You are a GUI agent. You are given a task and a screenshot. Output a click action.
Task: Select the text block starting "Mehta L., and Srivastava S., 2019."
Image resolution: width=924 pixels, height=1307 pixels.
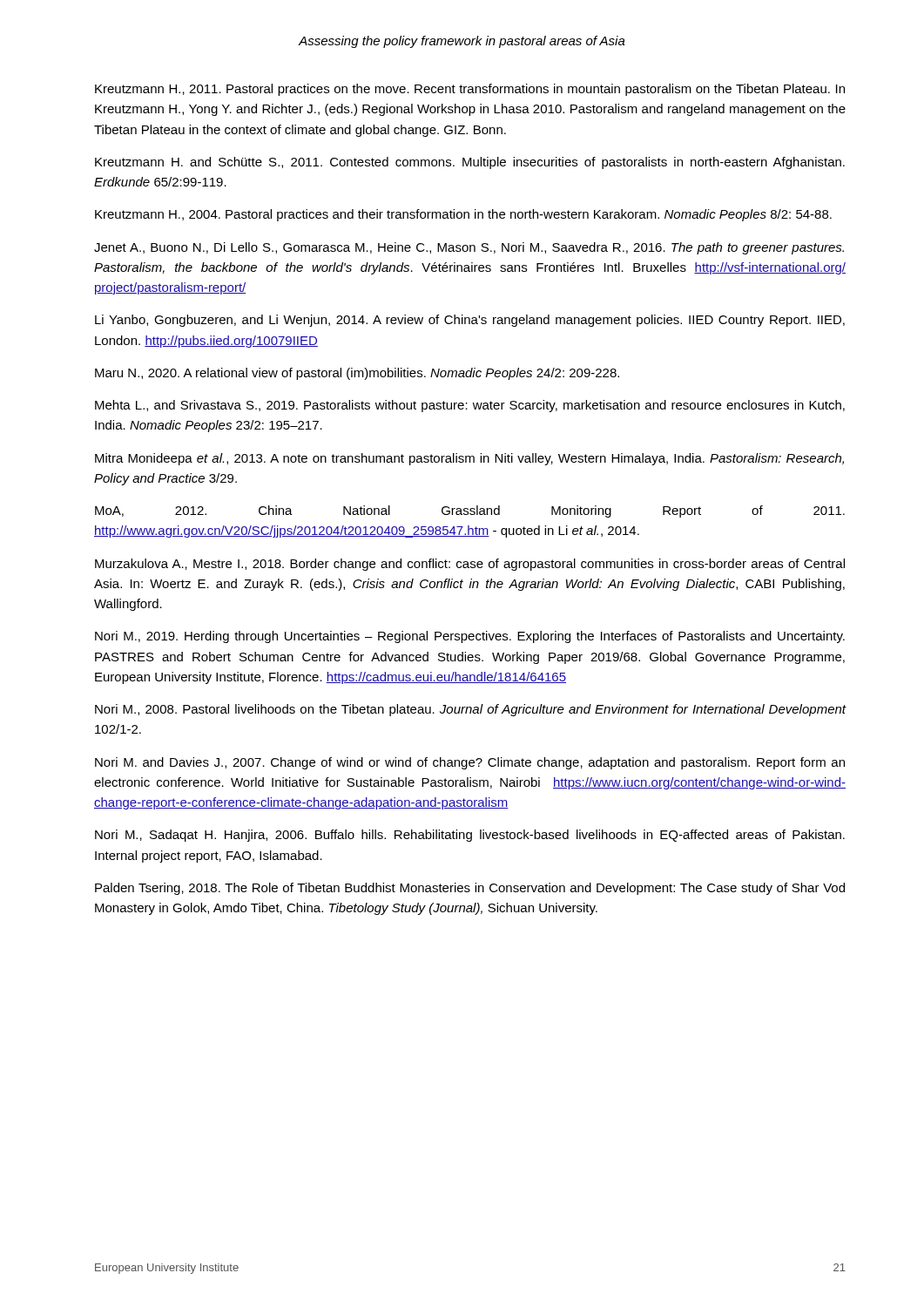[470, 415]
